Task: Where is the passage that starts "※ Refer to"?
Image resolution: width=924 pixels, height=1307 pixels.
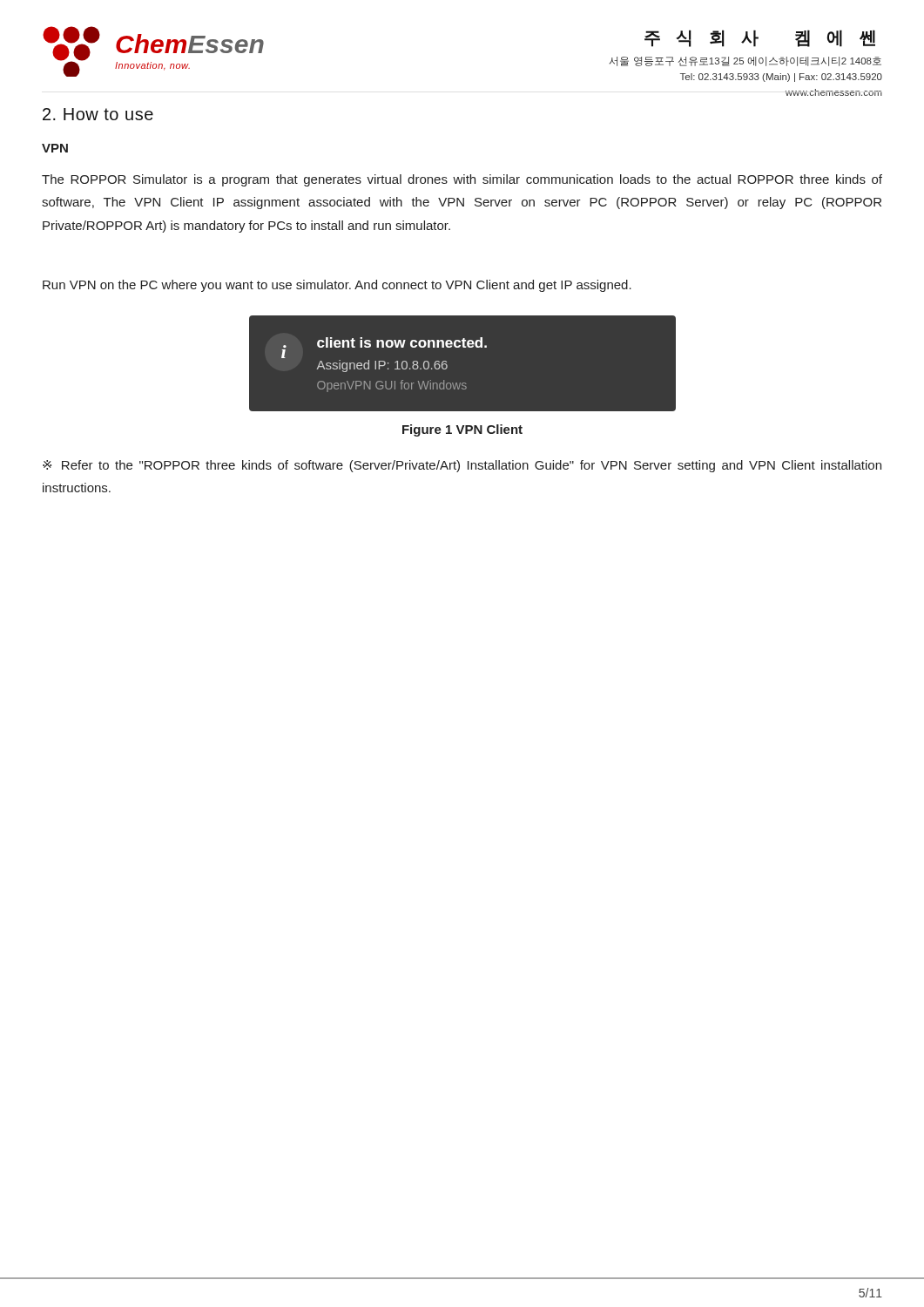Action: [x=462, y=477]
